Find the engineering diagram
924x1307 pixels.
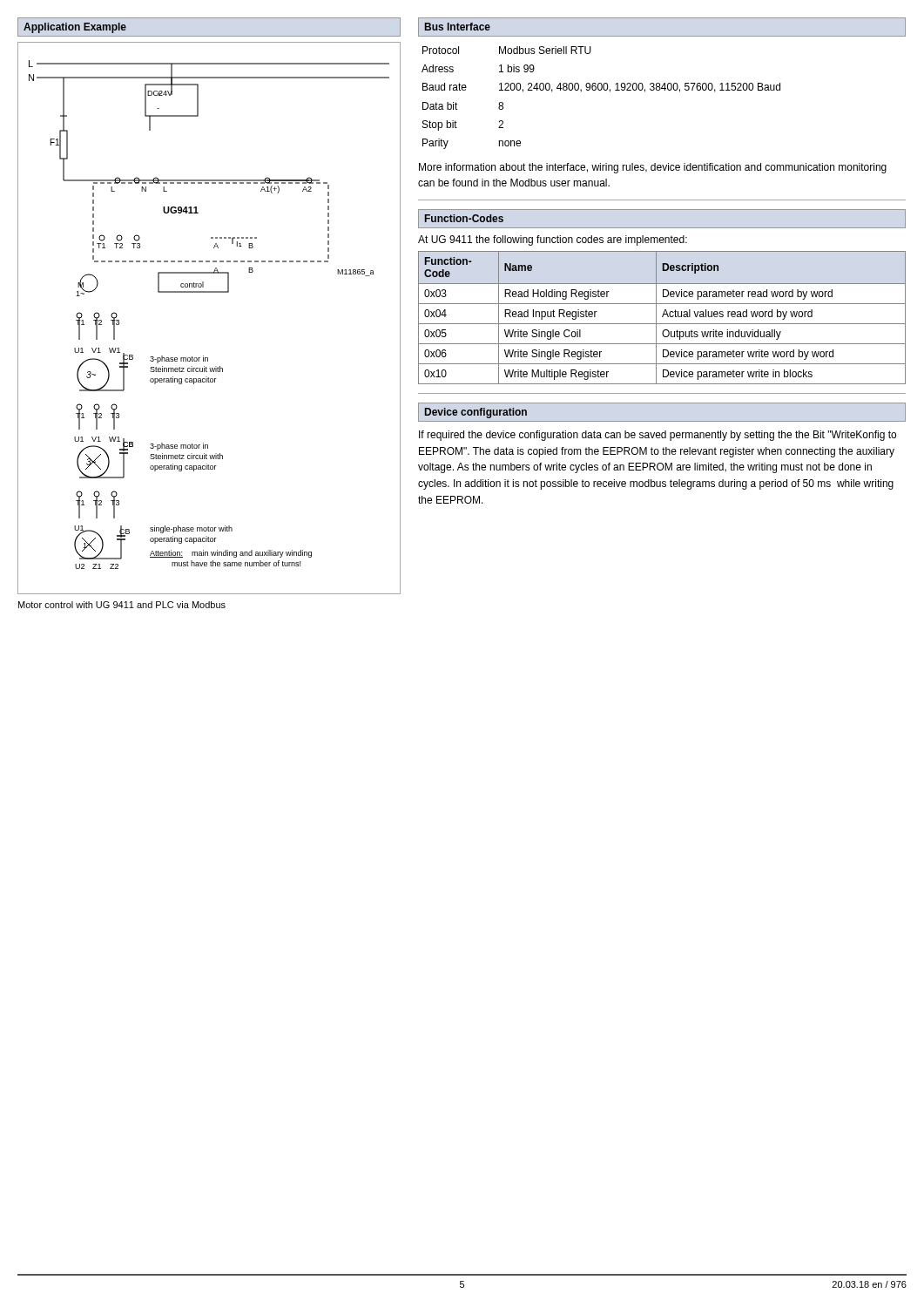209,318
